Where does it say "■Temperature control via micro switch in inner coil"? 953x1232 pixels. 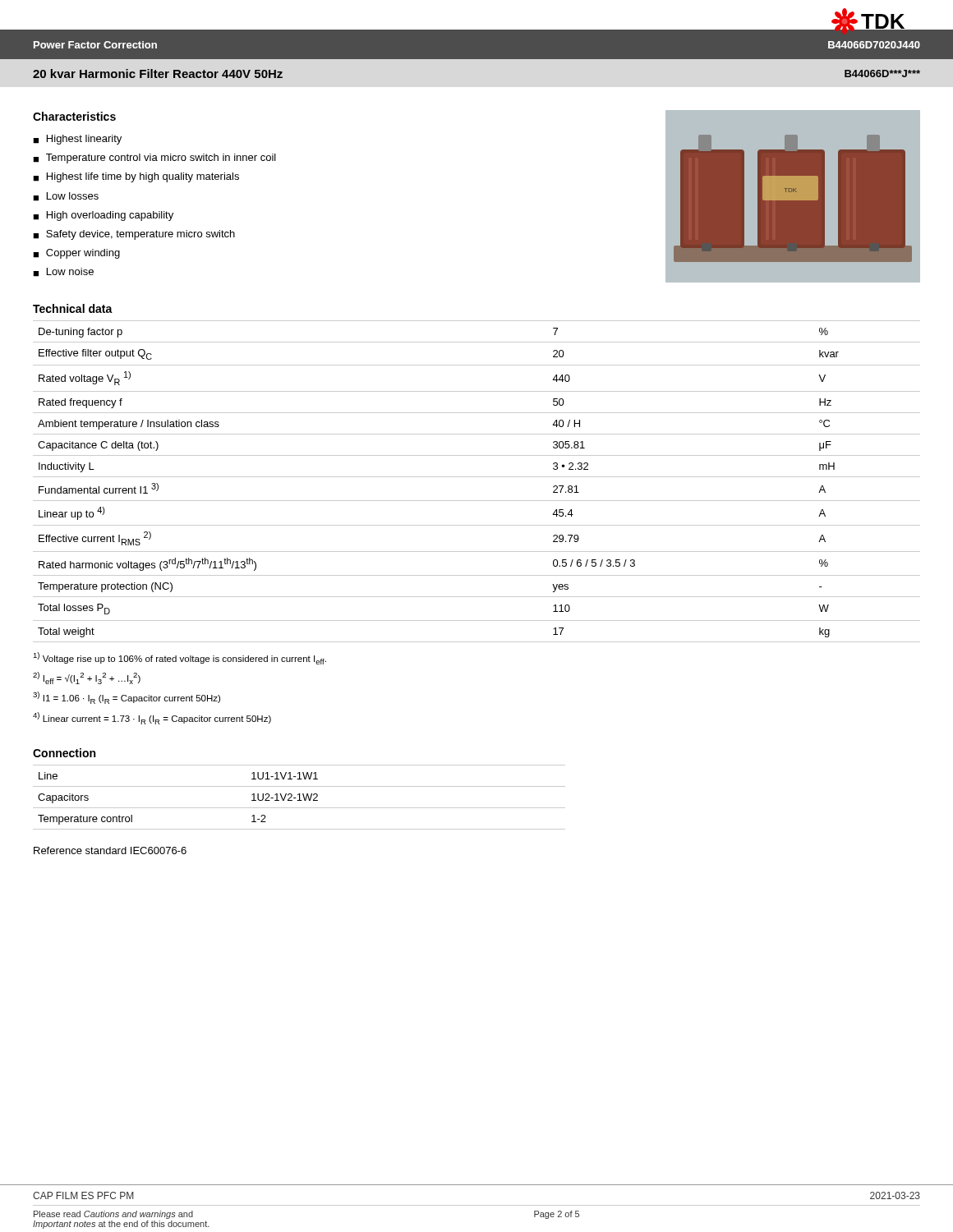click(155, 159)
